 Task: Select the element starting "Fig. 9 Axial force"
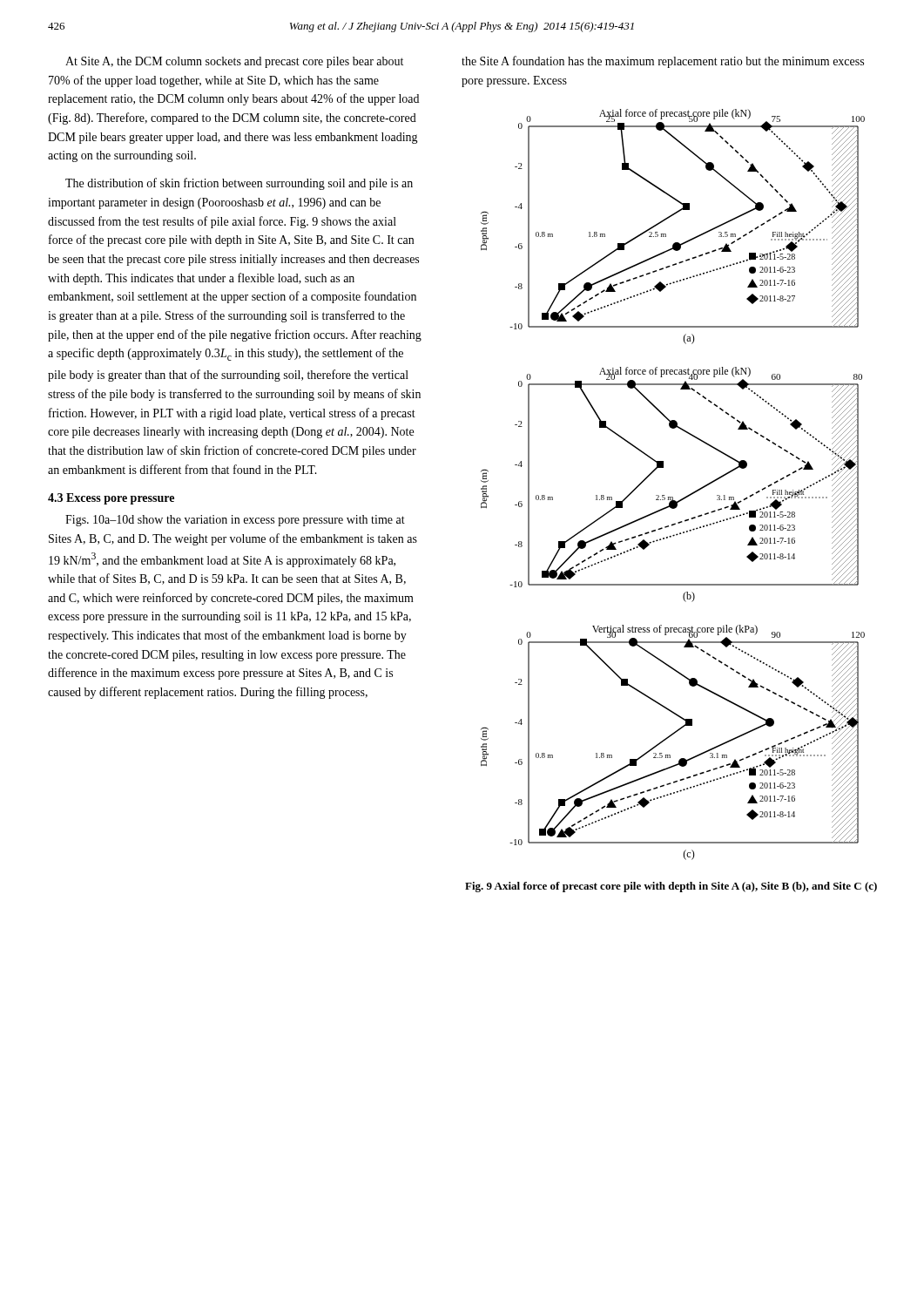(x=671, y=886)
